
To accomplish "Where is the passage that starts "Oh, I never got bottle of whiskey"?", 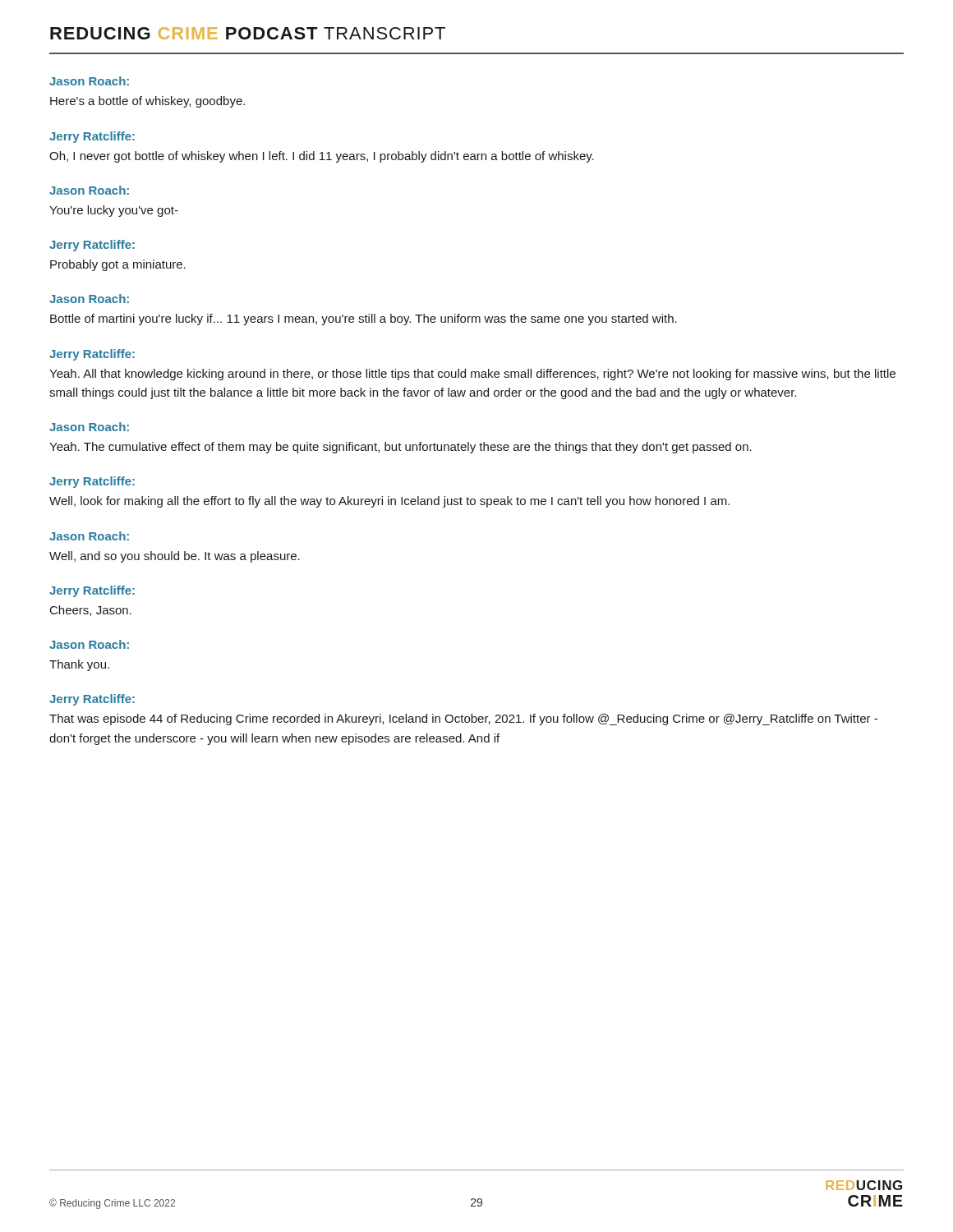I will 322,155.
